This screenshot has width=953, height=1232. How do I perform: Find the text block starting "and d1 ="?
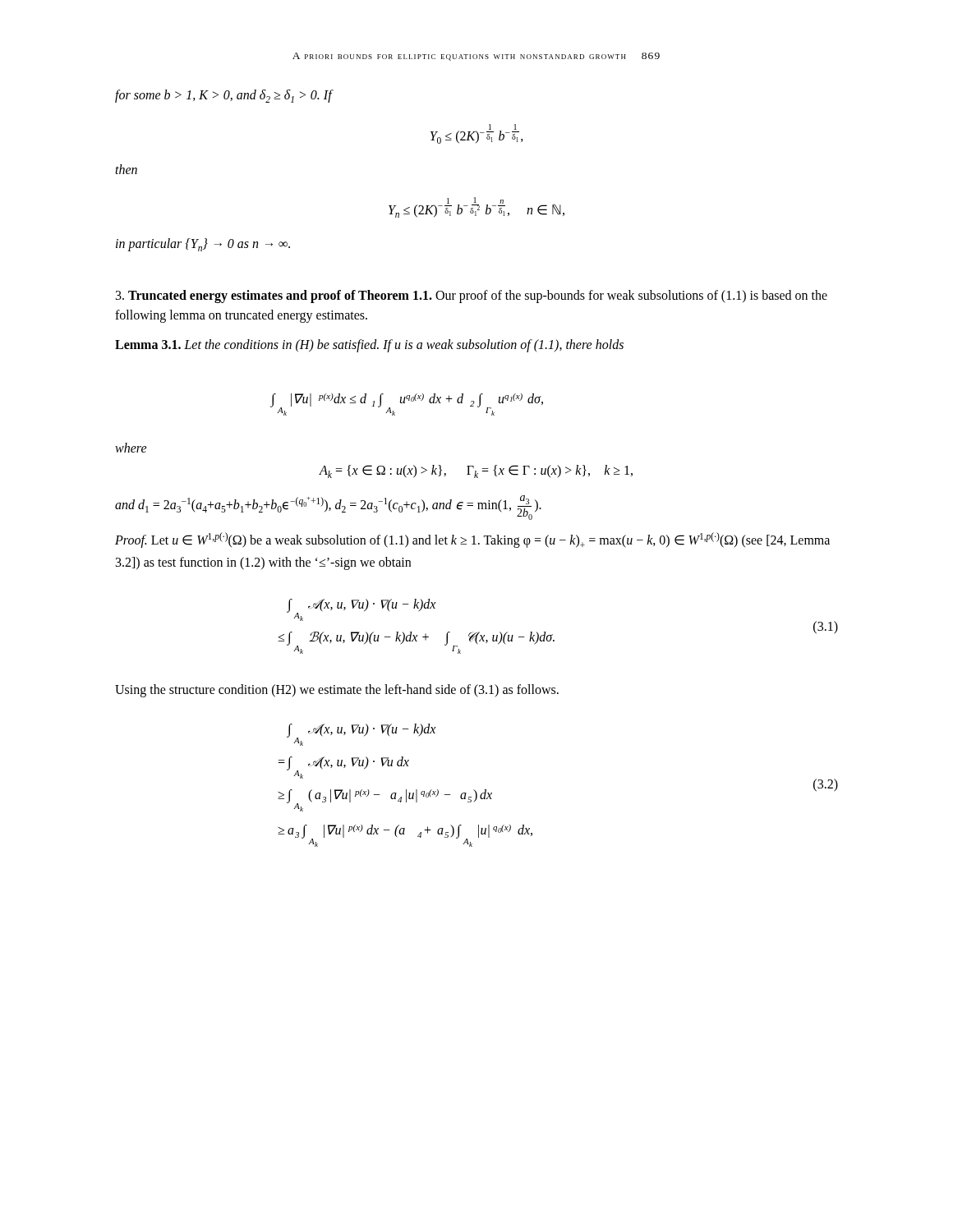coord(476,506)
